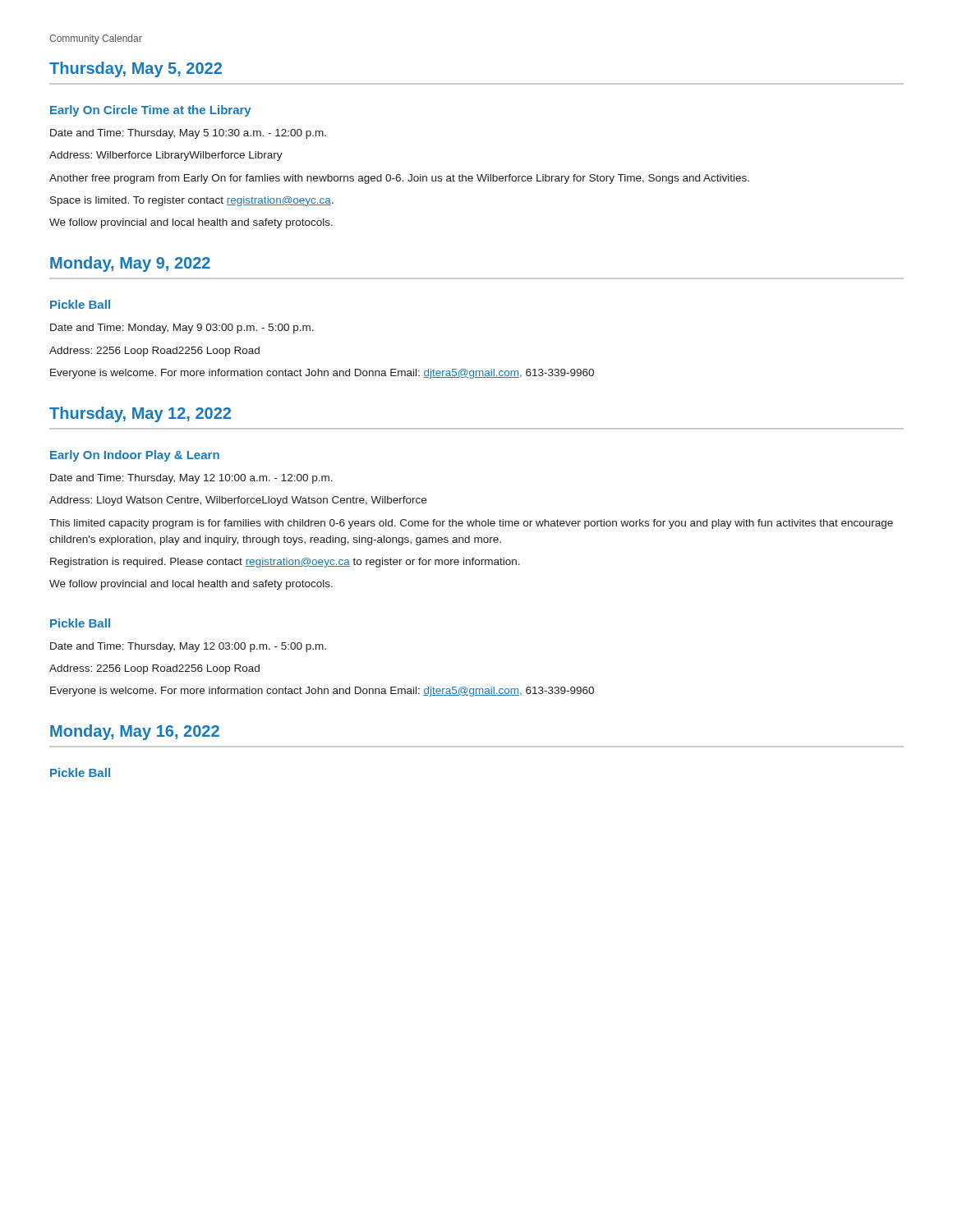
Task: Find the text containing "Address: Wilberforce LibraryWilberforce Library"
Action: pyautogui.click(x=166, y=155)
